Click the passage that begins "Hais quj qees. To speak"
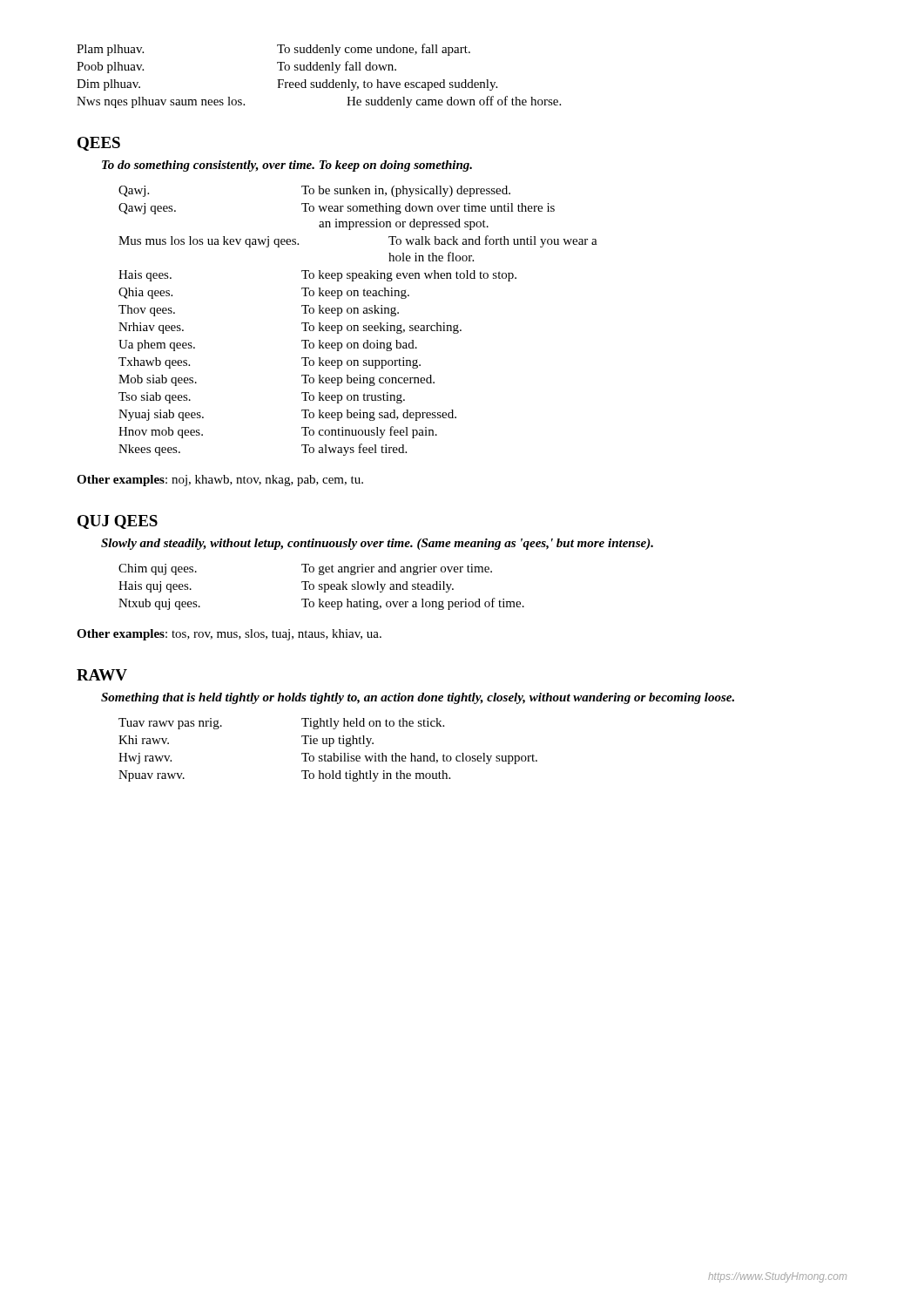924x1307 pixels. click(157, 587)
